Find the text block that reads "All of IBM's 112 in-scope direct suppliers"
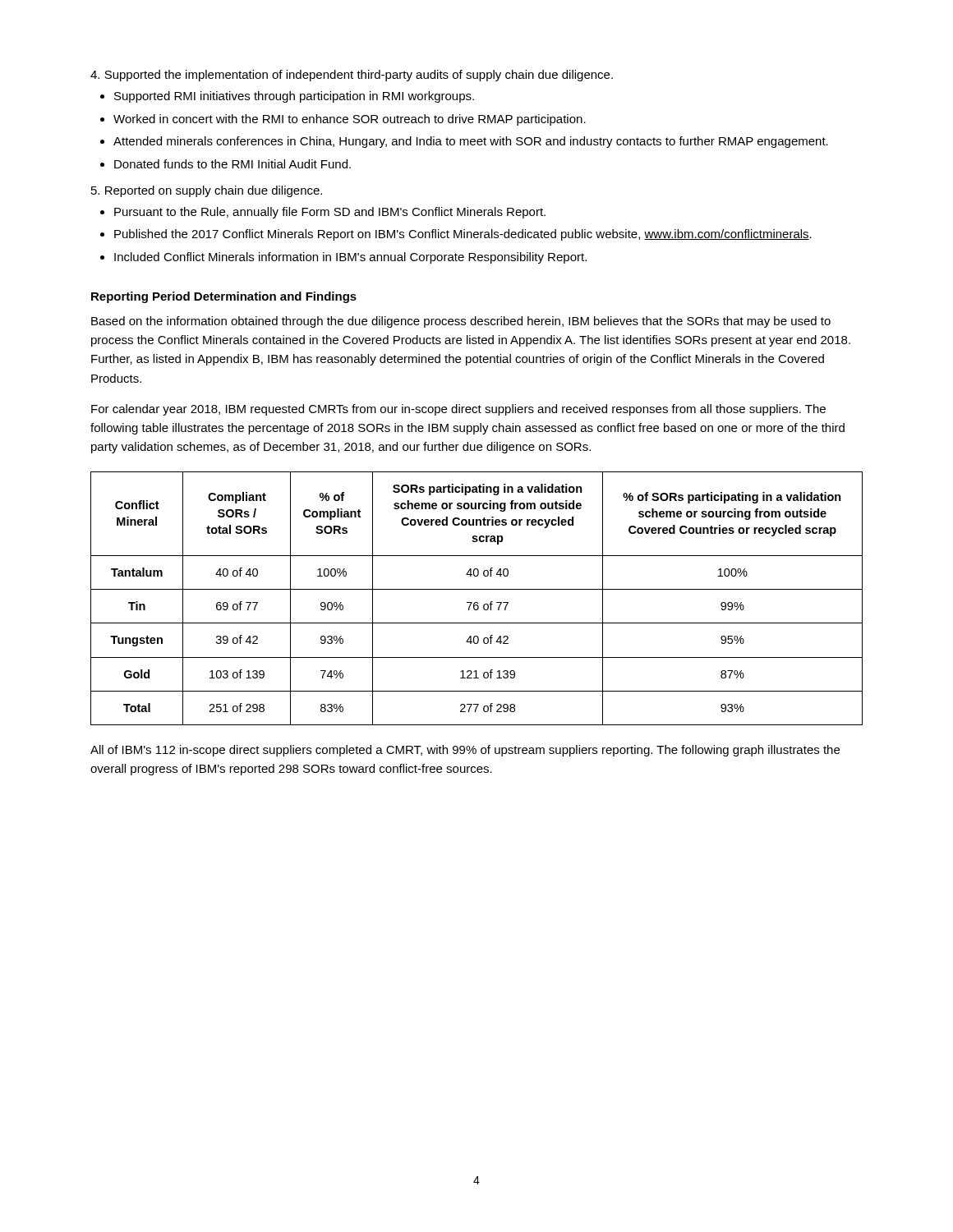Viewport: 953px width, 1232px height. pos(465,759)
